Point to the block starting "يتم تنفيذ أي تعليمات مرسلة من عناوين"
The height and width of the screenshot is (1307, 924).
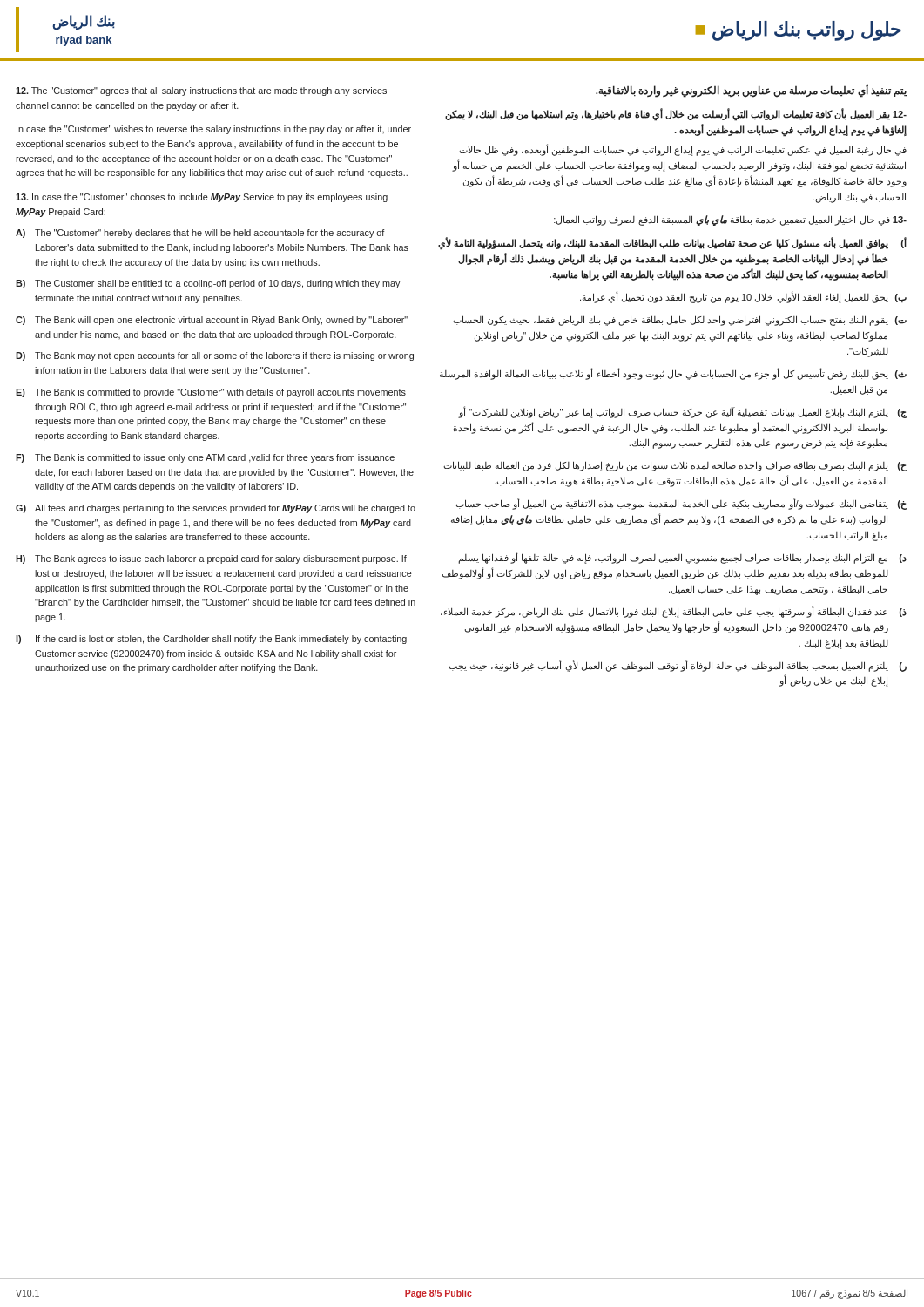[x=670, y=386]
